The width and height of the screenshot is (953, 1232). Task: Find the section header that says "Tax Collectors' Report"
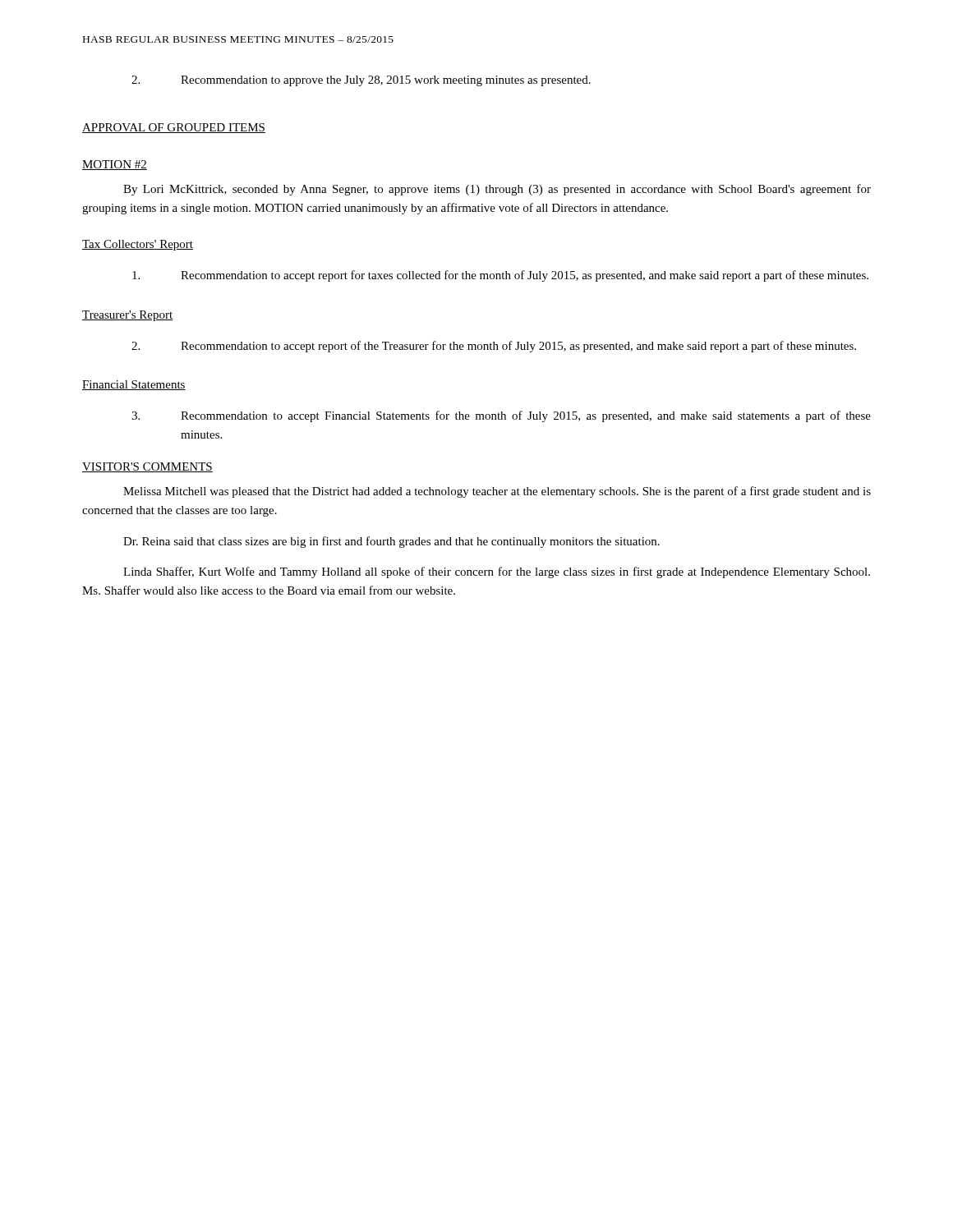pyautogui.click(x=138, y=244)
